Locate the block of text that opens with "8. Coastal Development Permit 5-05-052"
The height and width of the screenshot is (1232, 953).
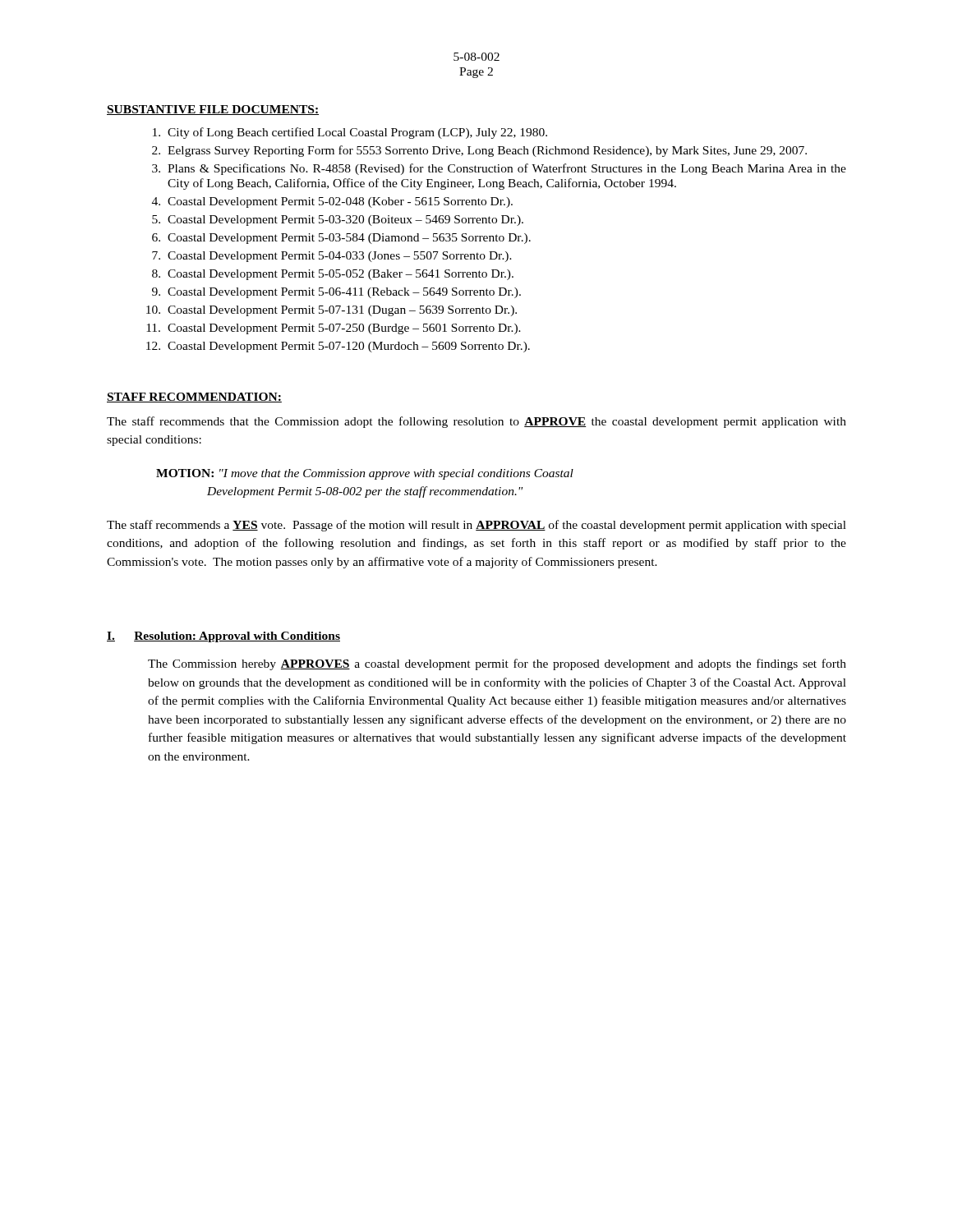489,274
